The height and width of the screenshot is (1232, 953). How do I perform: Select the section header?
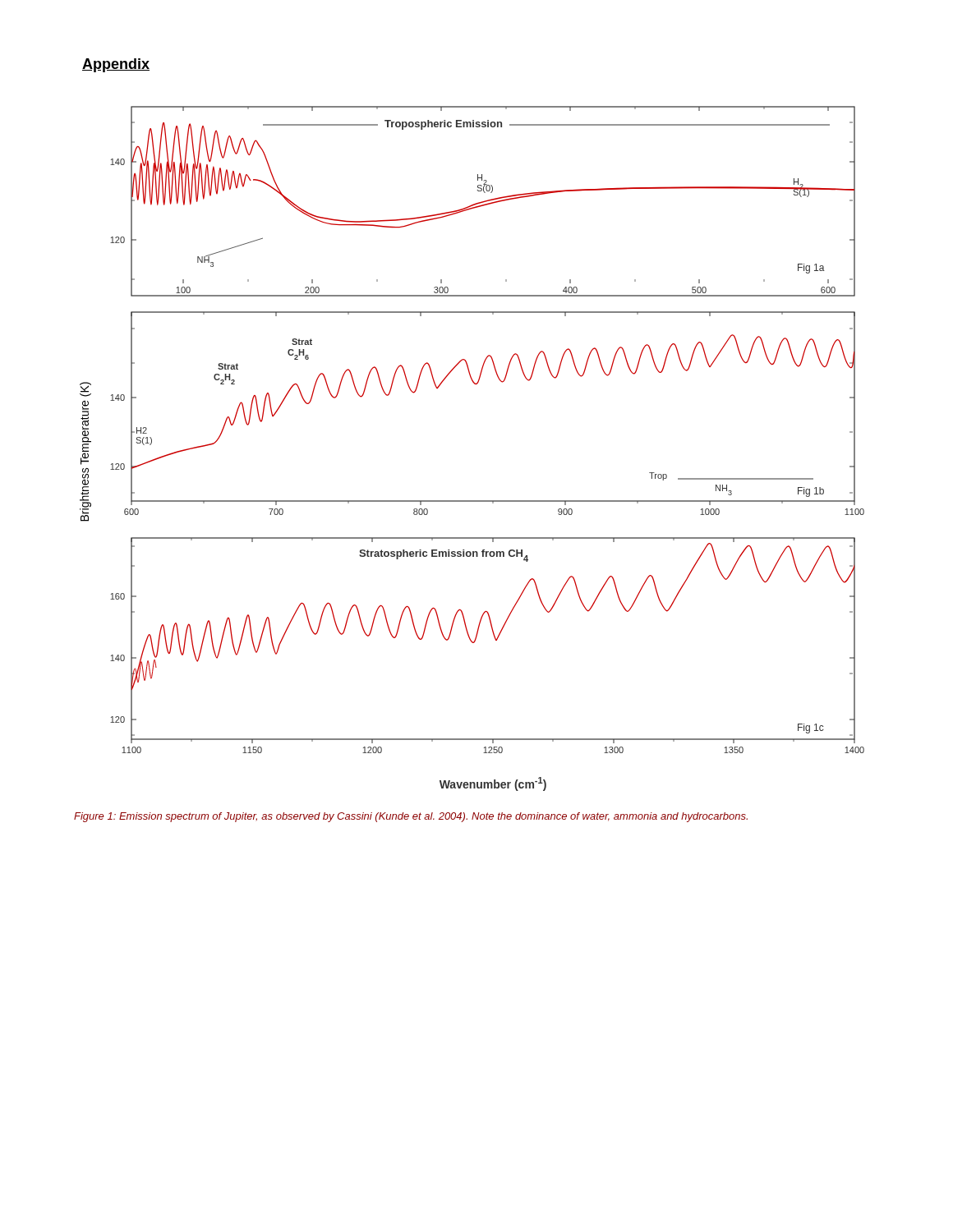(x=116, y=64)
